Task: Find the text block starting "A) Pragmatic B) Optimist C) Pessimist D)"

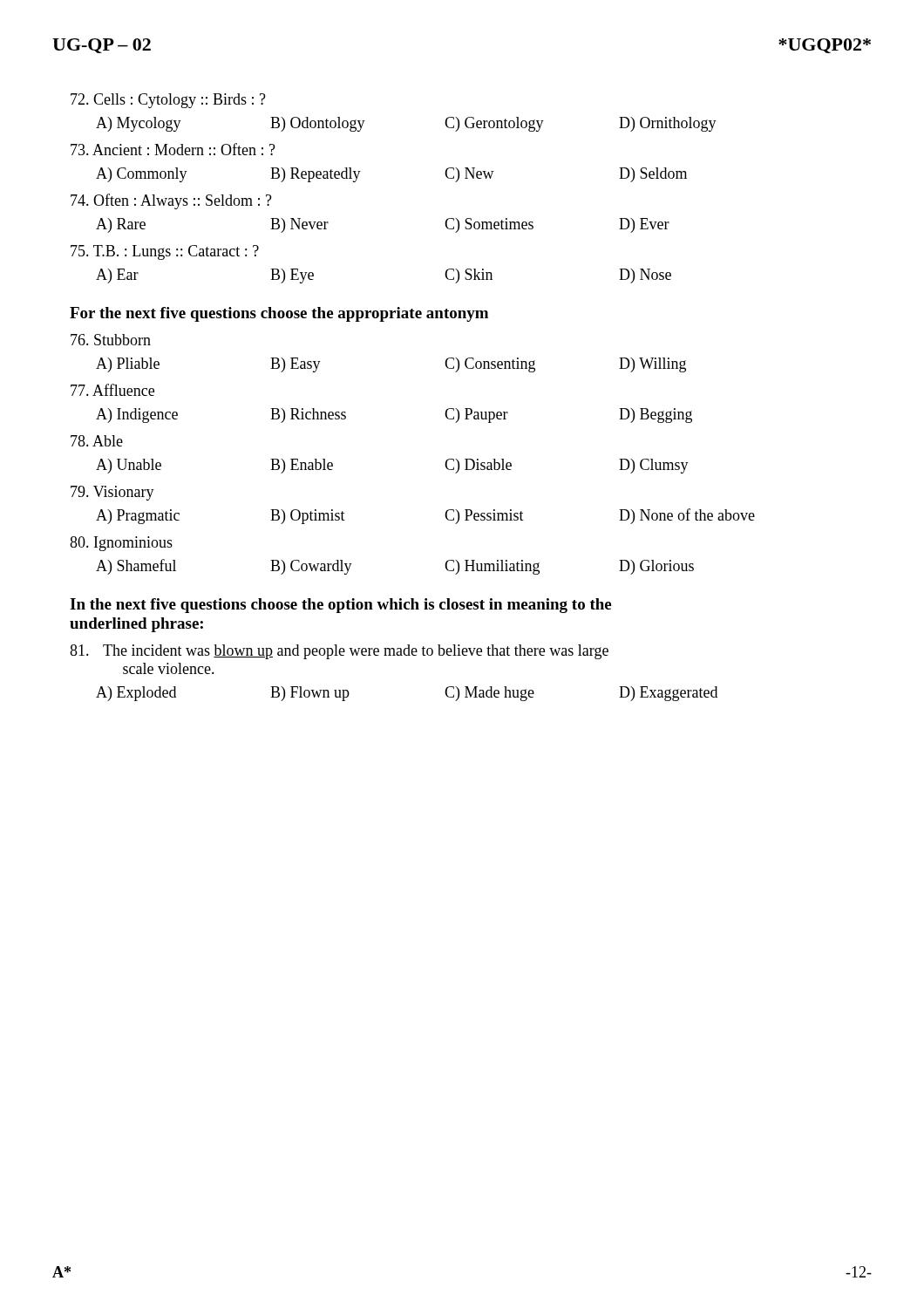Action: [143, 516]
